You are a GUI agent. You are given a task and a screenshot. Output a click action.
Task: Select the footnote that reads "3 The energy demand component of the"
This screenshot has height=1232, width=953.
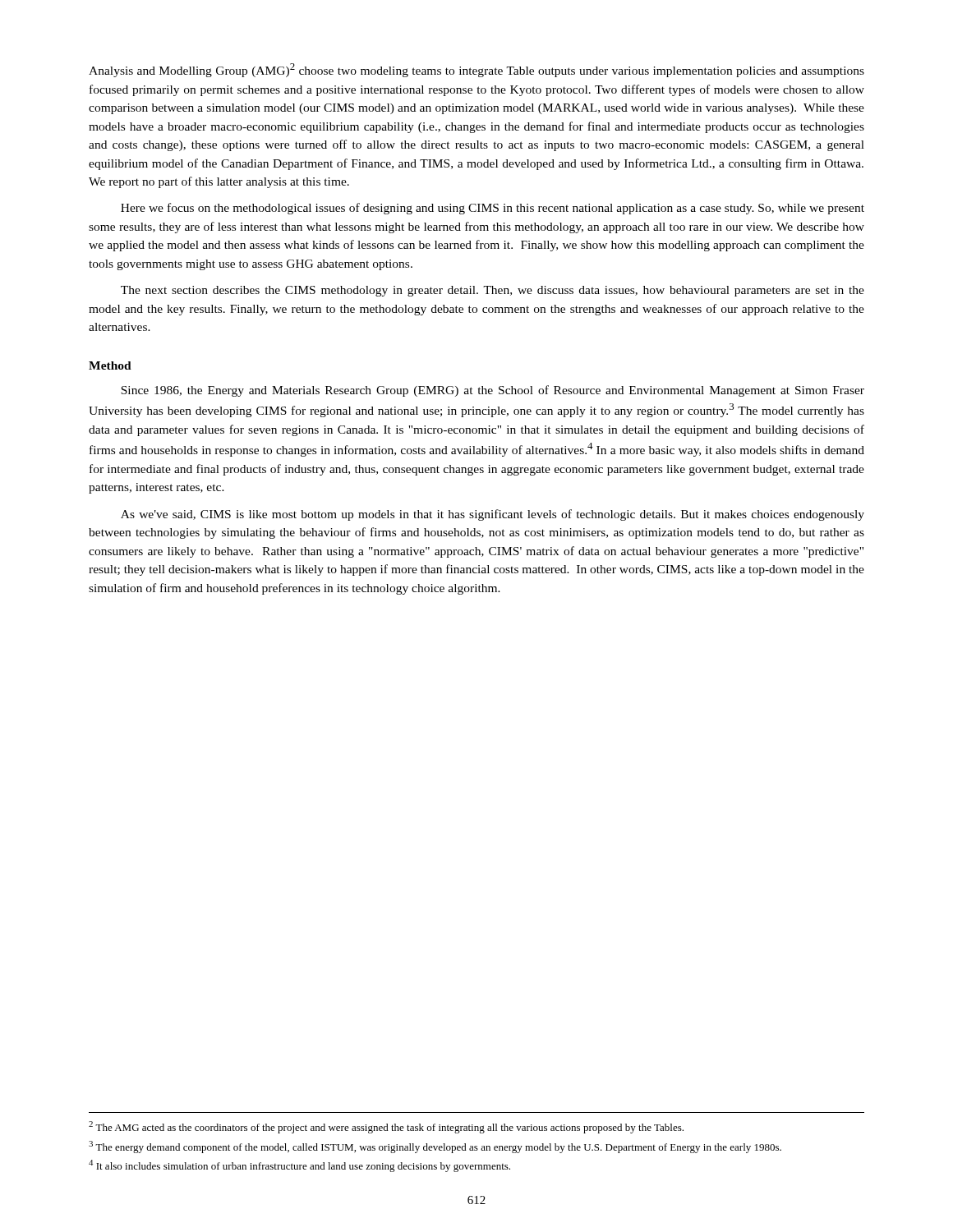coord(435,1146)
